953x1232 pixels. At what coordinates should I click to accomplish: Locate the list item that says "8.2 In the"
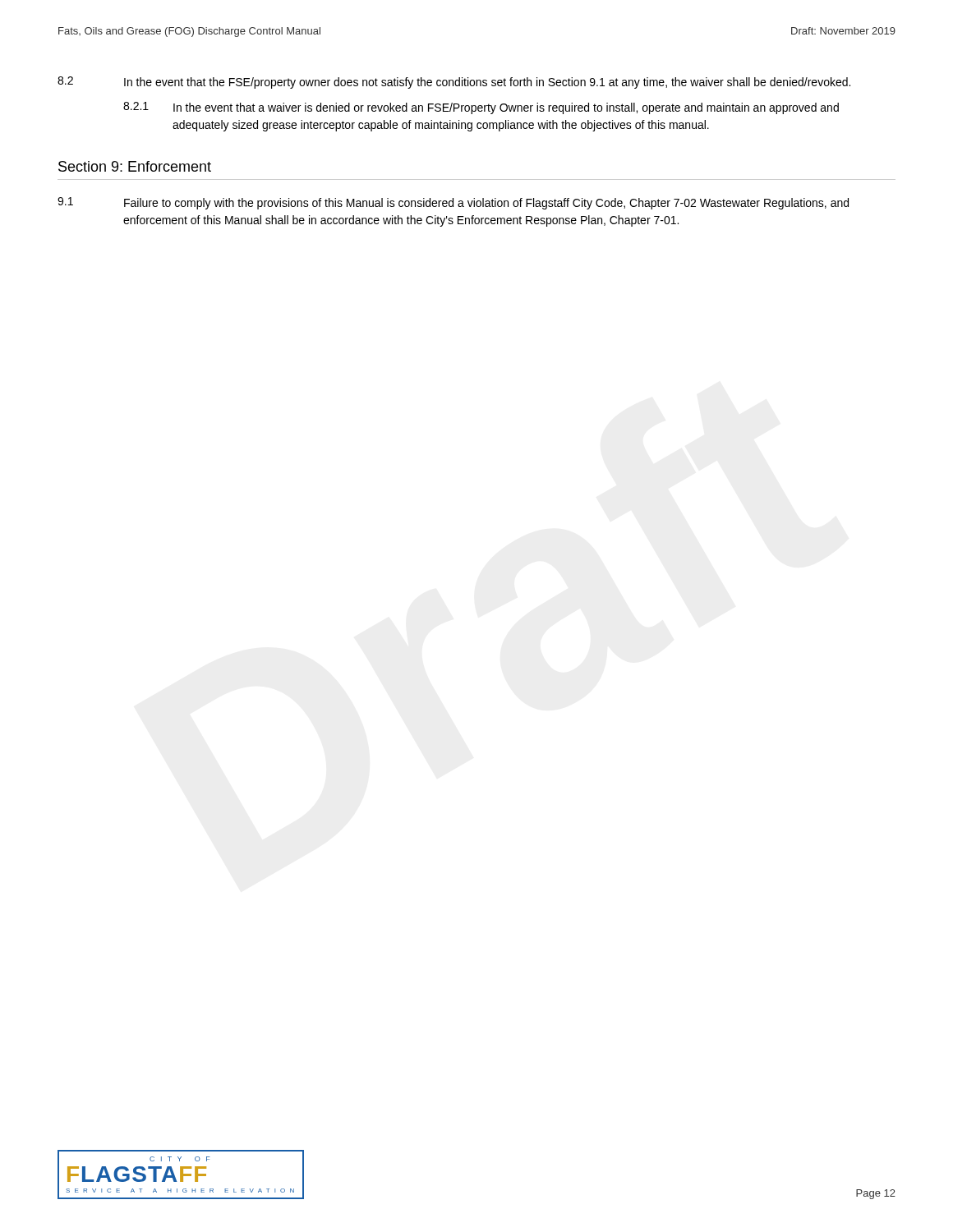(x=476, y=83)
